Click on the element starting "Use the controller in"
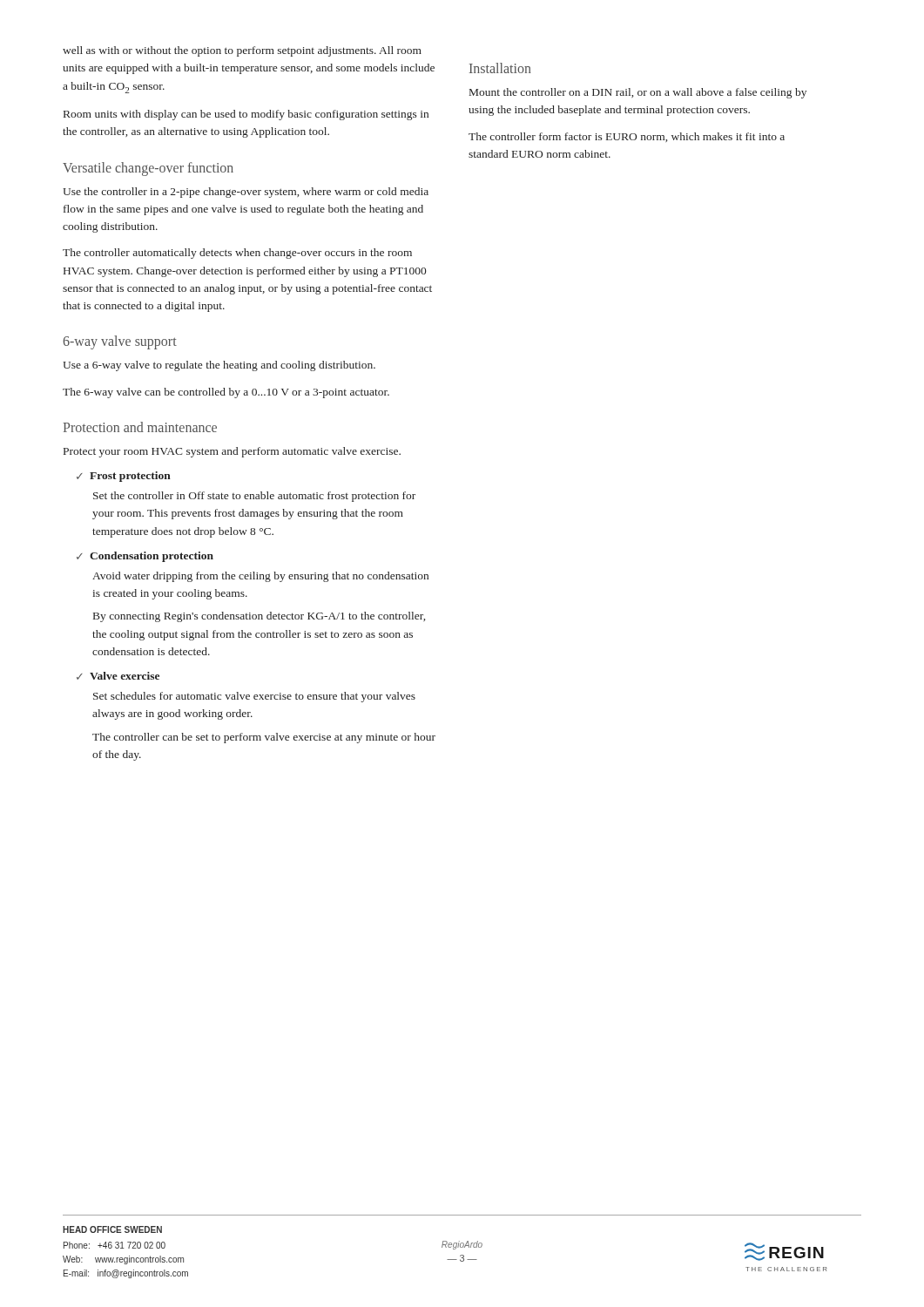Viewport: 924px width, 1307px height. tap(250, 249)
